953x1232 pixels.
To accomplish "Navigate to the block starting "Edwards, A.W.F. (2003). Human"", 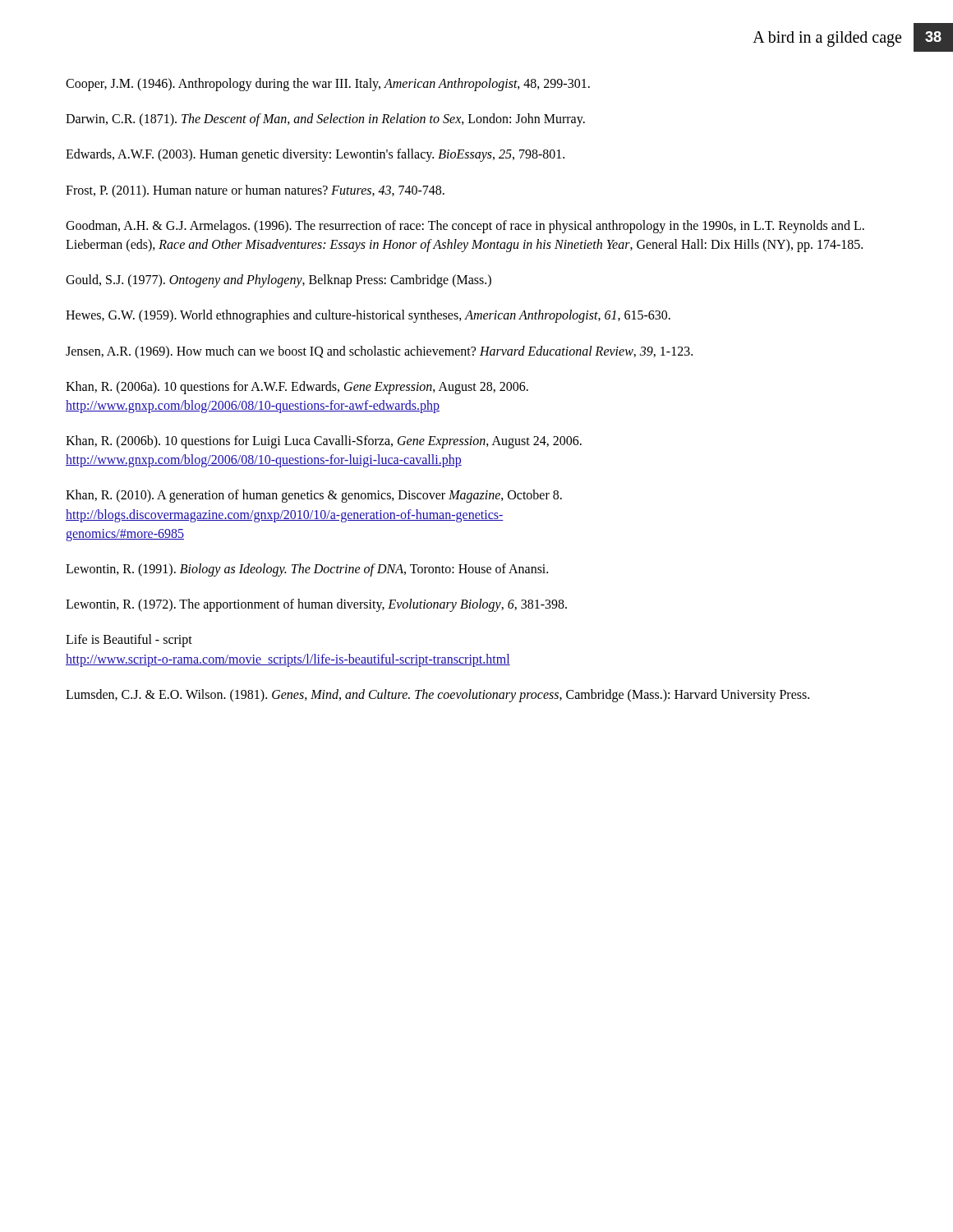I will coord(316,154).
